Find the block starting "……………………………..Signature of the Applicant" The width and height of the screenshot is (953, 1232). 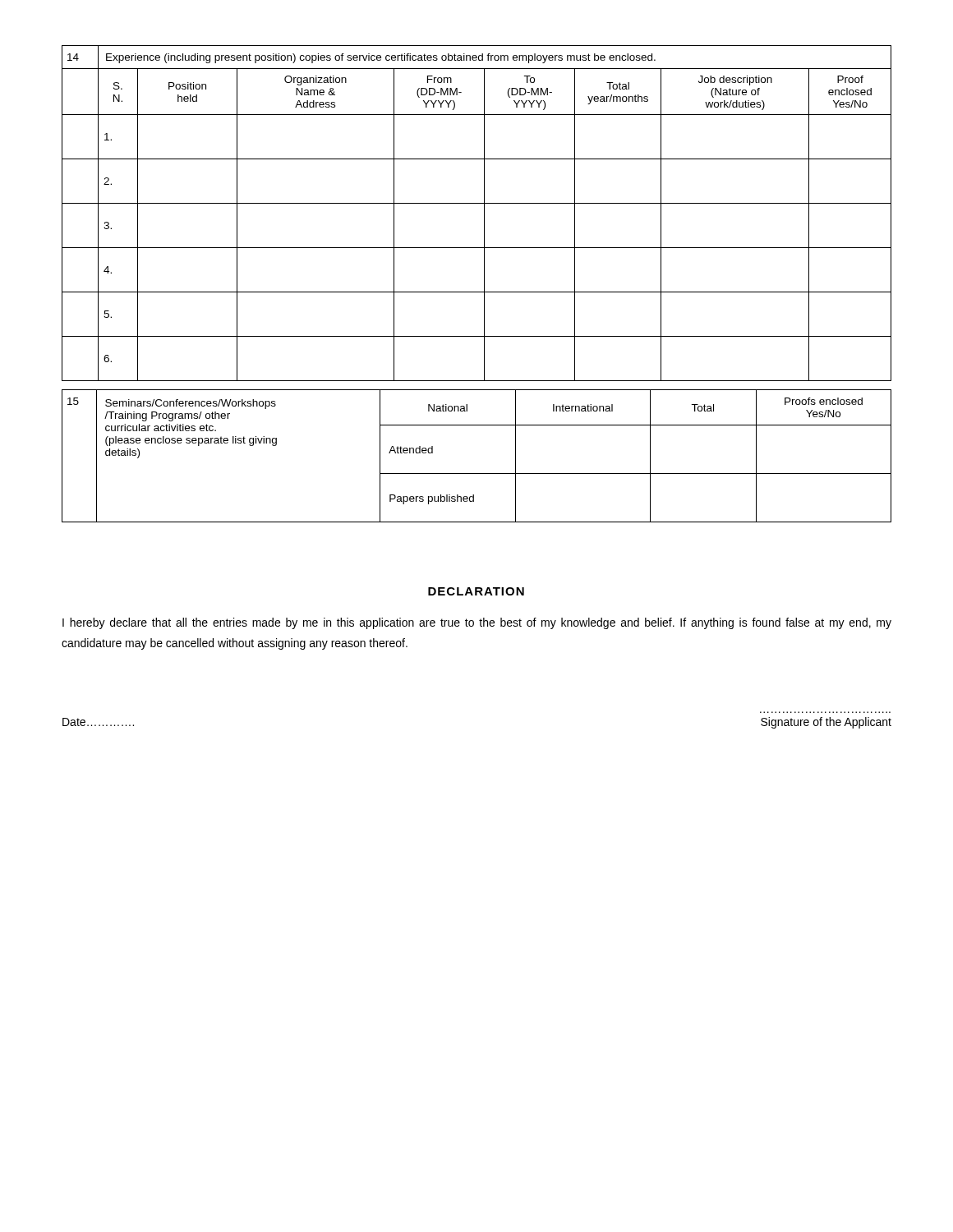(x=825, y=715)
